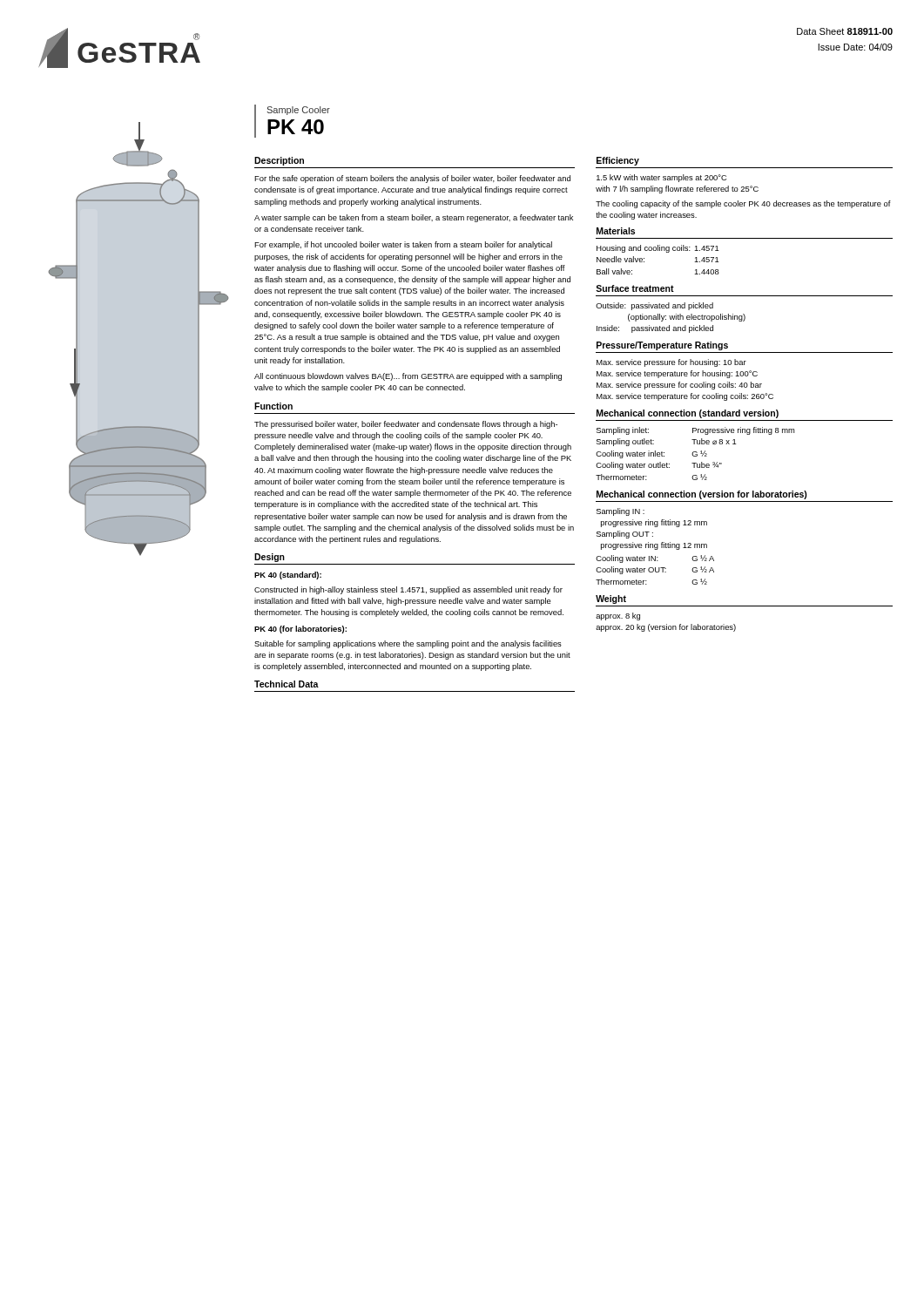Viewport: 924px width, 1307px height.
Task: Find the block starting "The pressurised boiler water,"
Action: (414, 481)
